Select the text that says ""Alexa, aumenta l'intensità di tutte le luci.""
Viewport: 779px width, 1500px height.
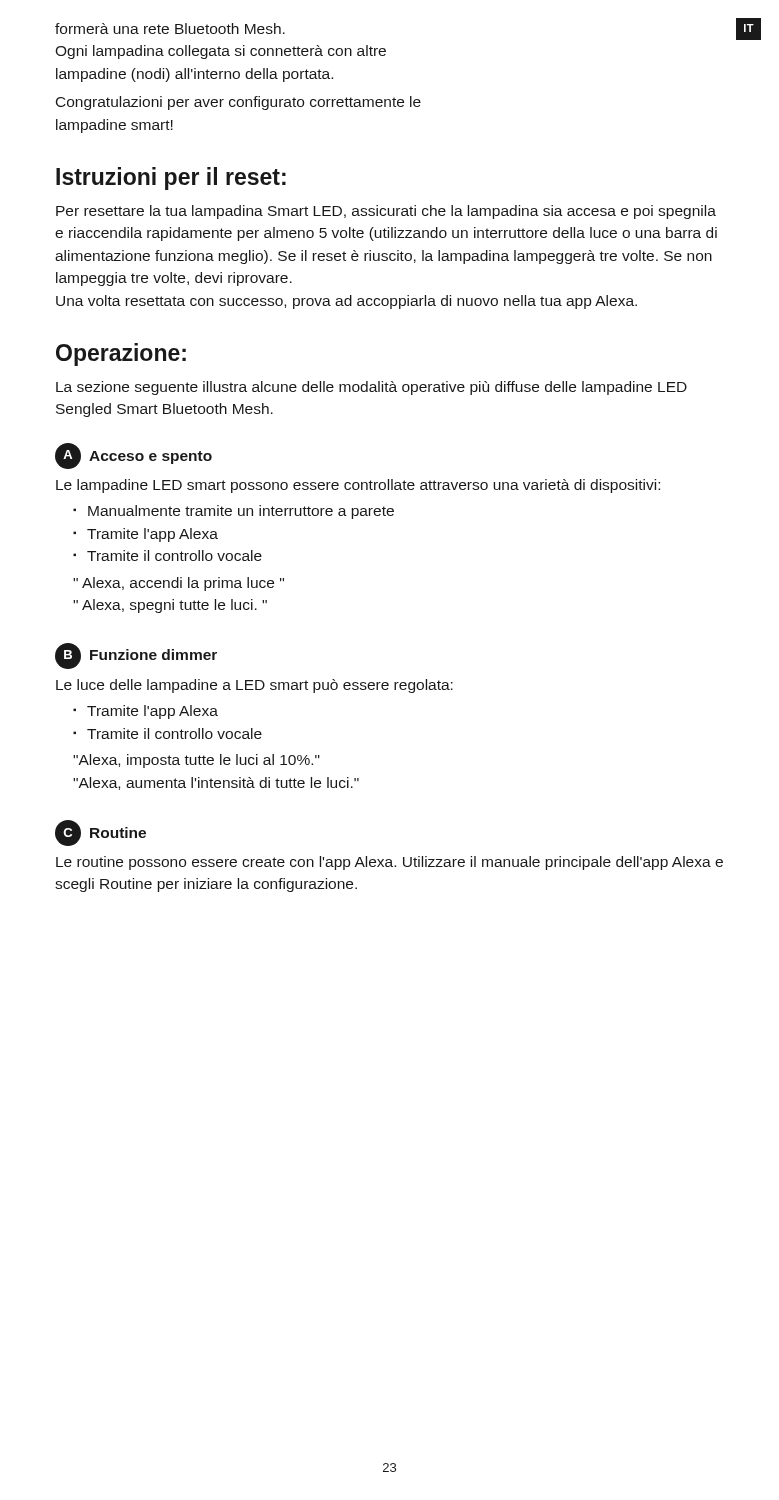tap(216, 782)
